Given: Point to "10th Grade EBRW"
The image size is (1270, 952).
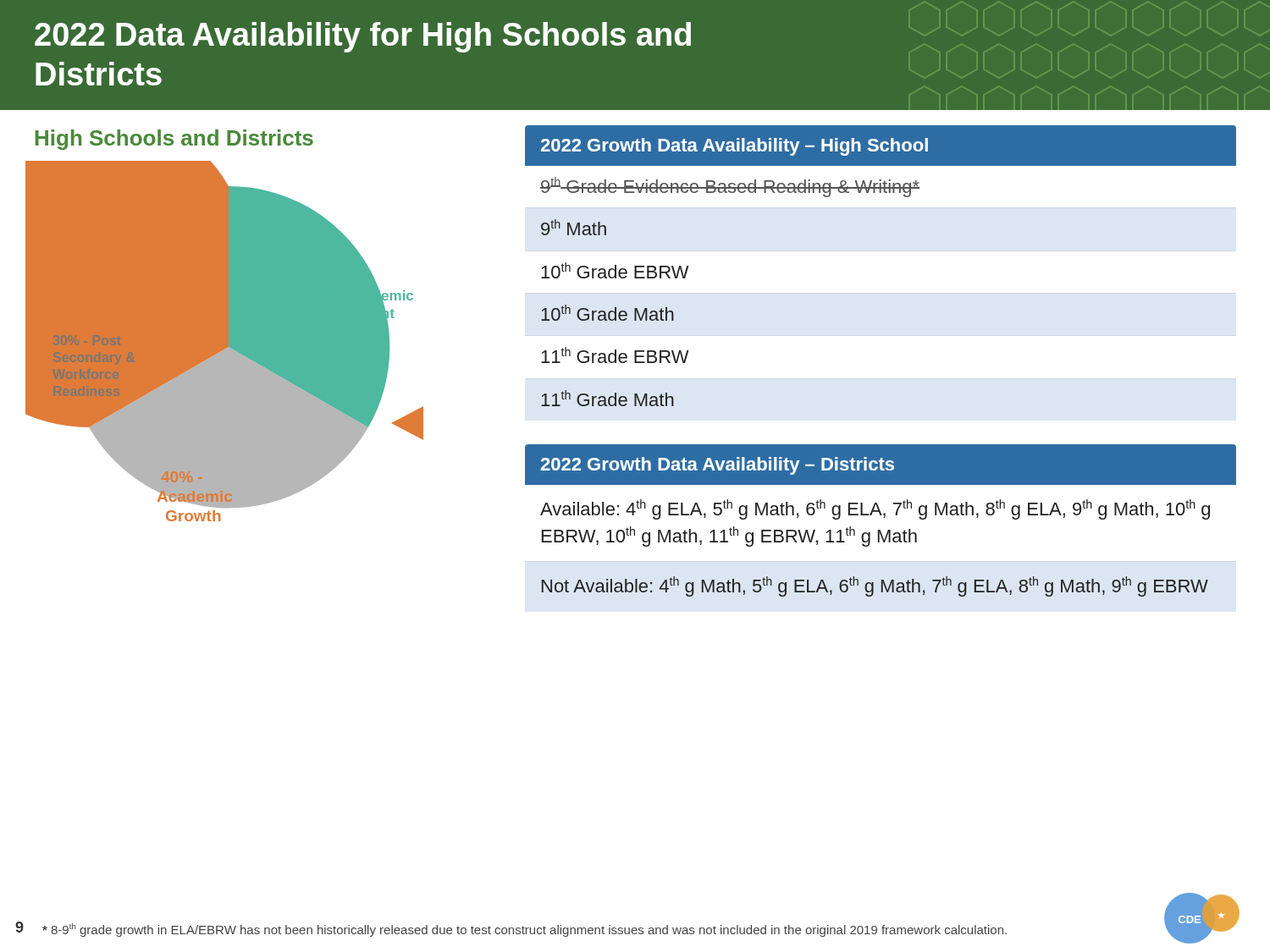Looking at the screenshot, I should tap(614, 272).
